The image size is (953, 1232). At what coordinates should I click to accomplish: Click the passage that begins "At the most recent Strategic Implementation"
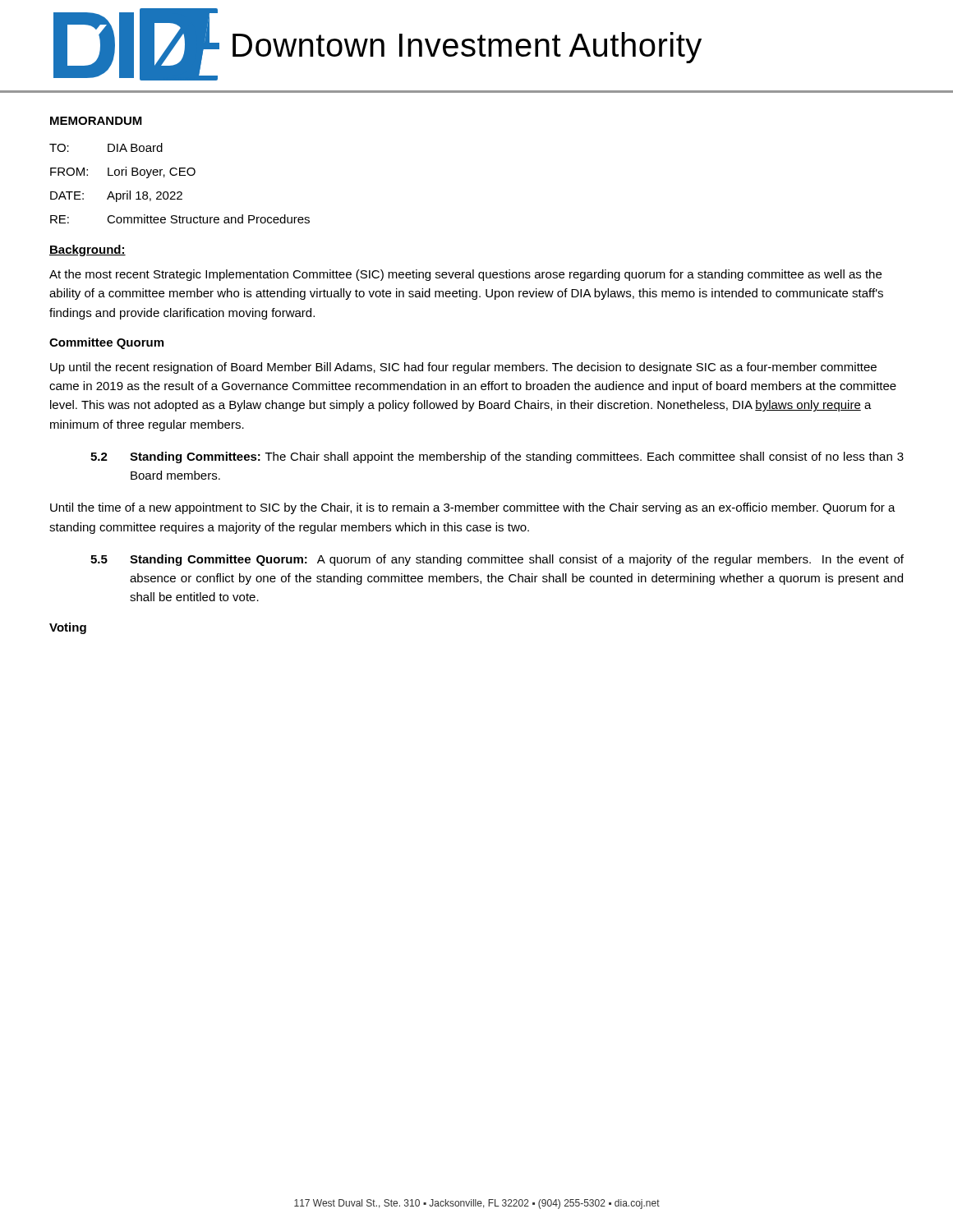(x=466, y=293)
